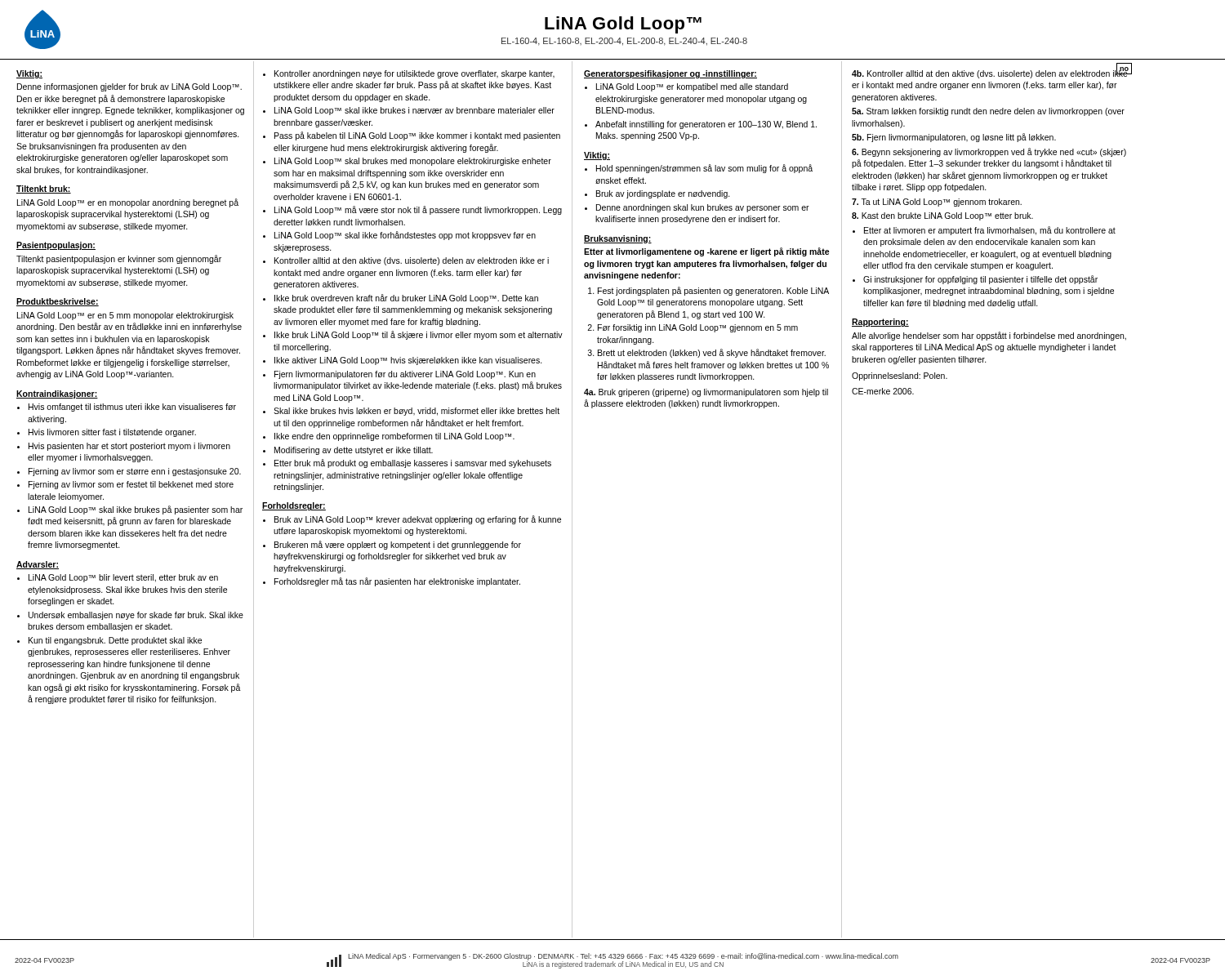Point to the block beginning "Etter bruk må produkt og emballasje kasseres"

coord(413,475)
